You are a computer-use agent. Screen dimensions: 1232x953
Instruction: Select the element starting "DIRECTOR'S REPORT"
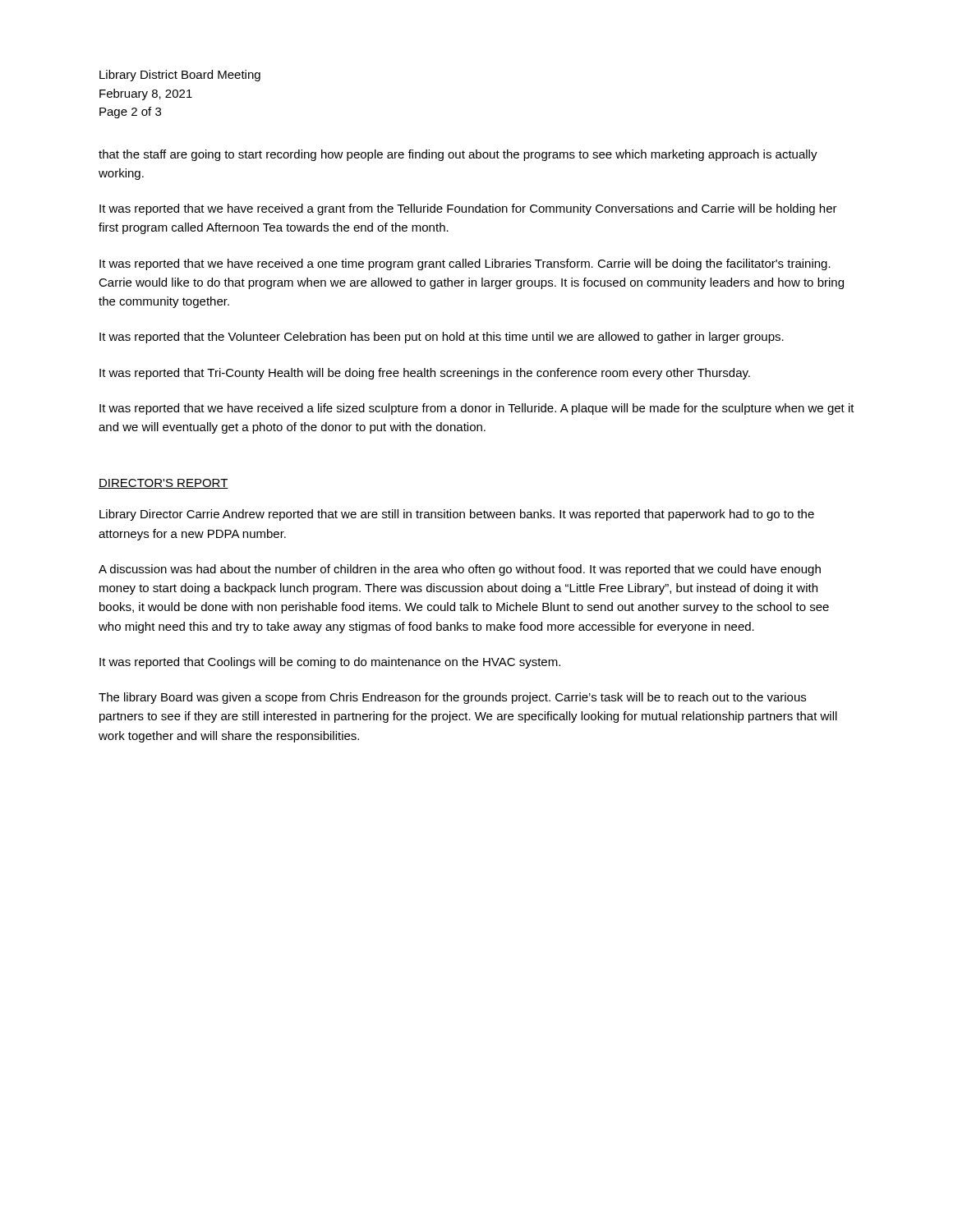[163, 483]
